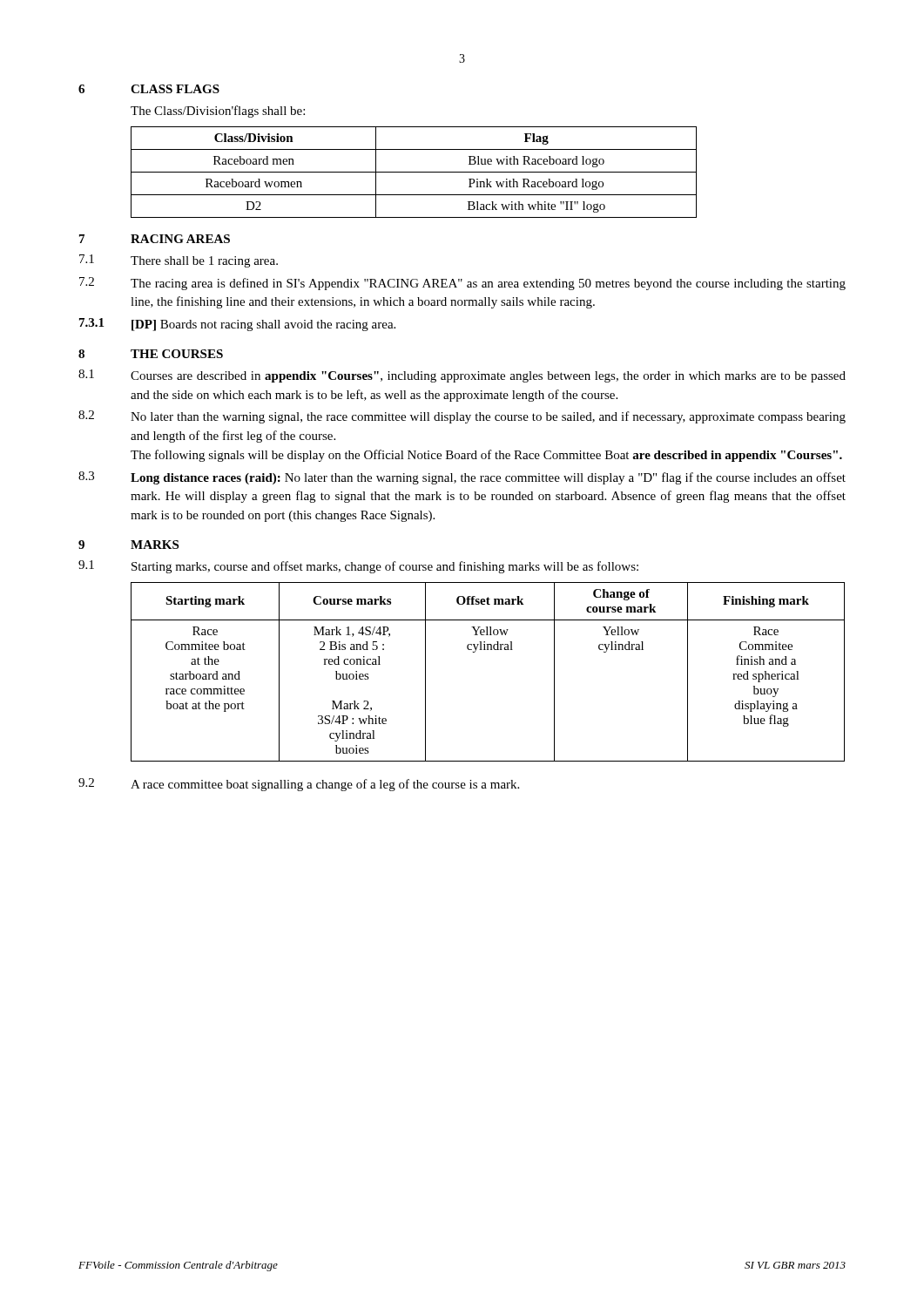
Task: Select the table that reads "Mark 1, 4S/4P, 2 Bis"
Action: click(x=462, y=671)
